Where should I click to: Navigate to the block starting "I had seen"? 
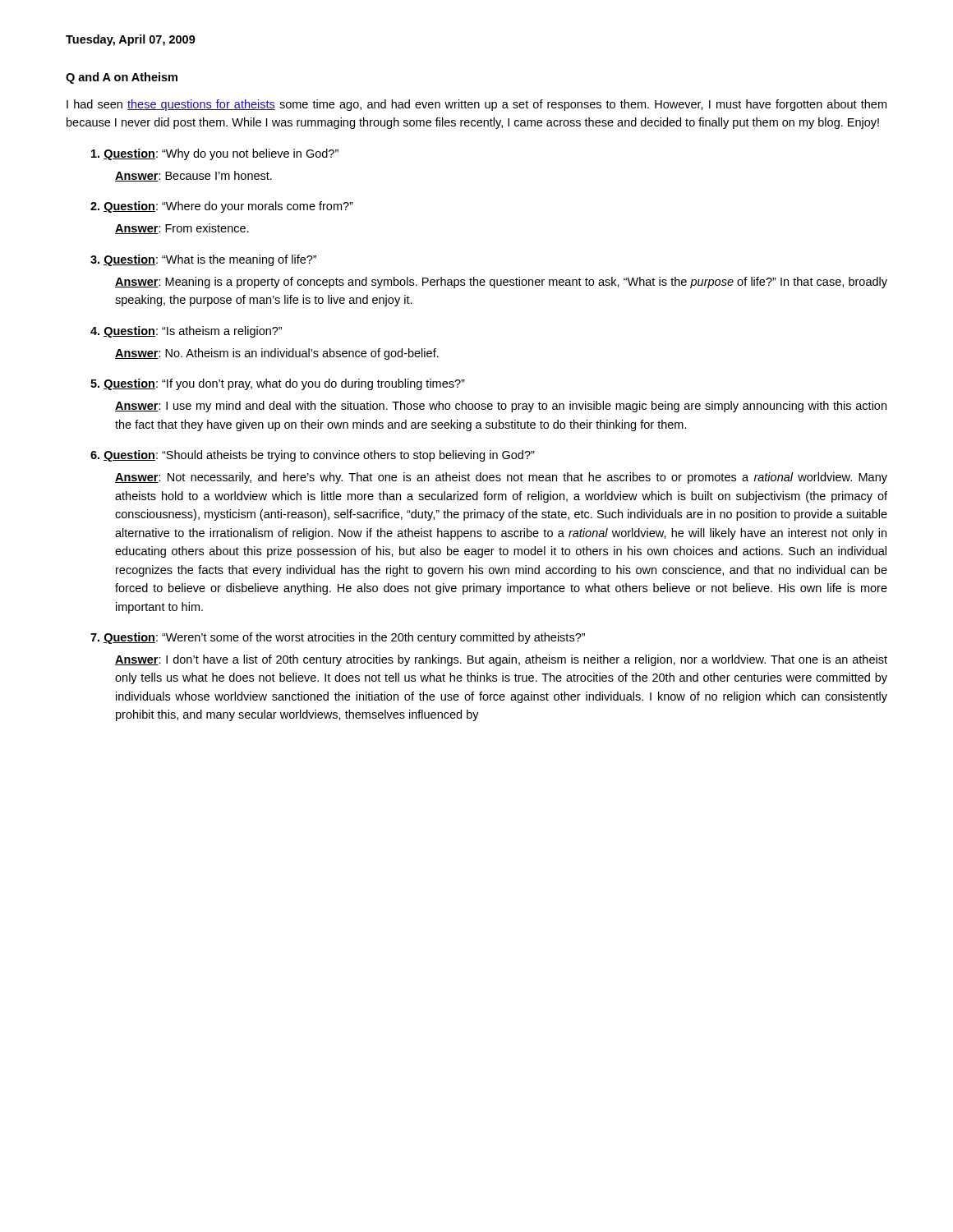476,114
